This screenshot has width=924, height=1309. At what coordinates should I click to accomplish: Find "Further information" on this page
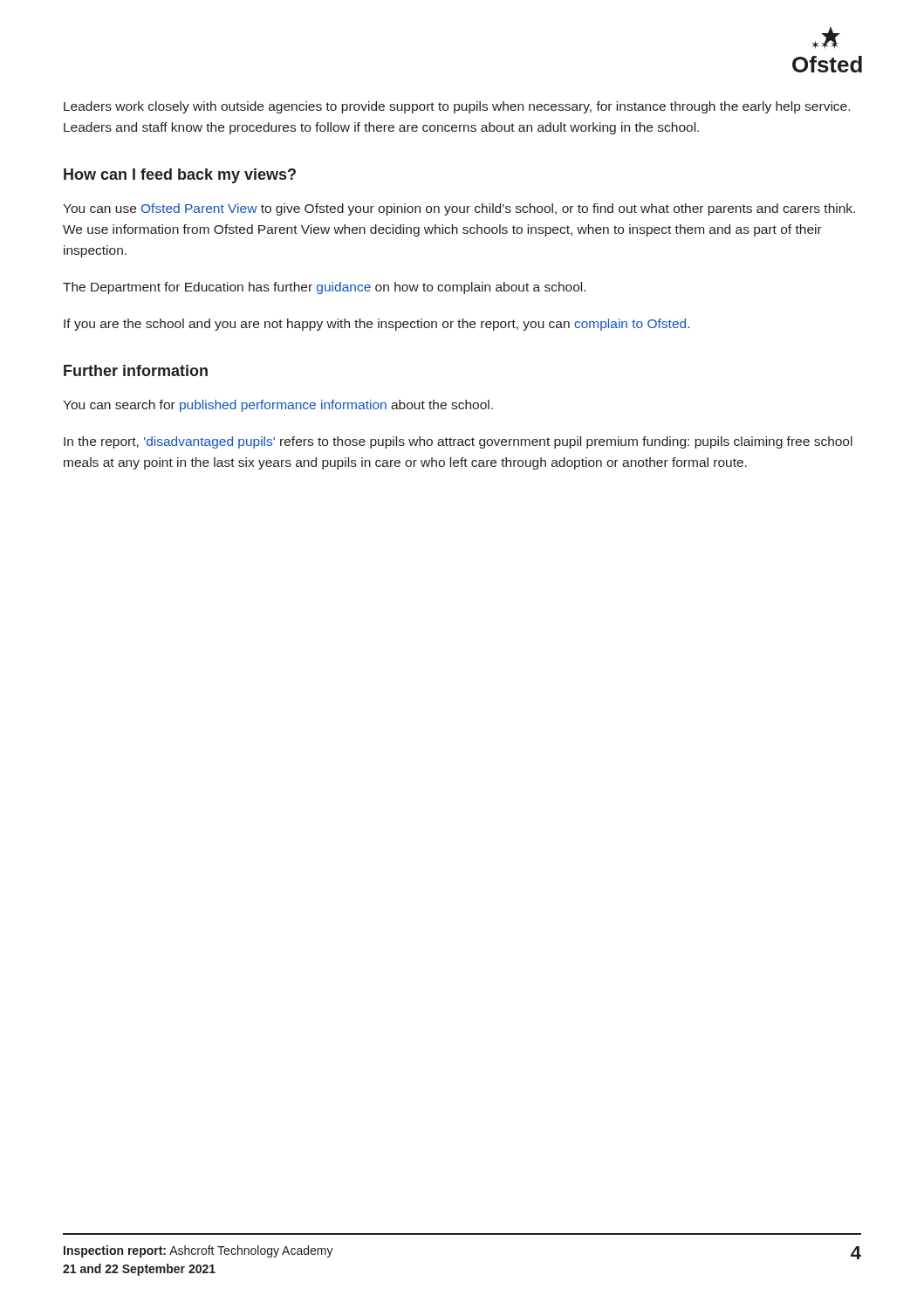[x=136, y=371]
